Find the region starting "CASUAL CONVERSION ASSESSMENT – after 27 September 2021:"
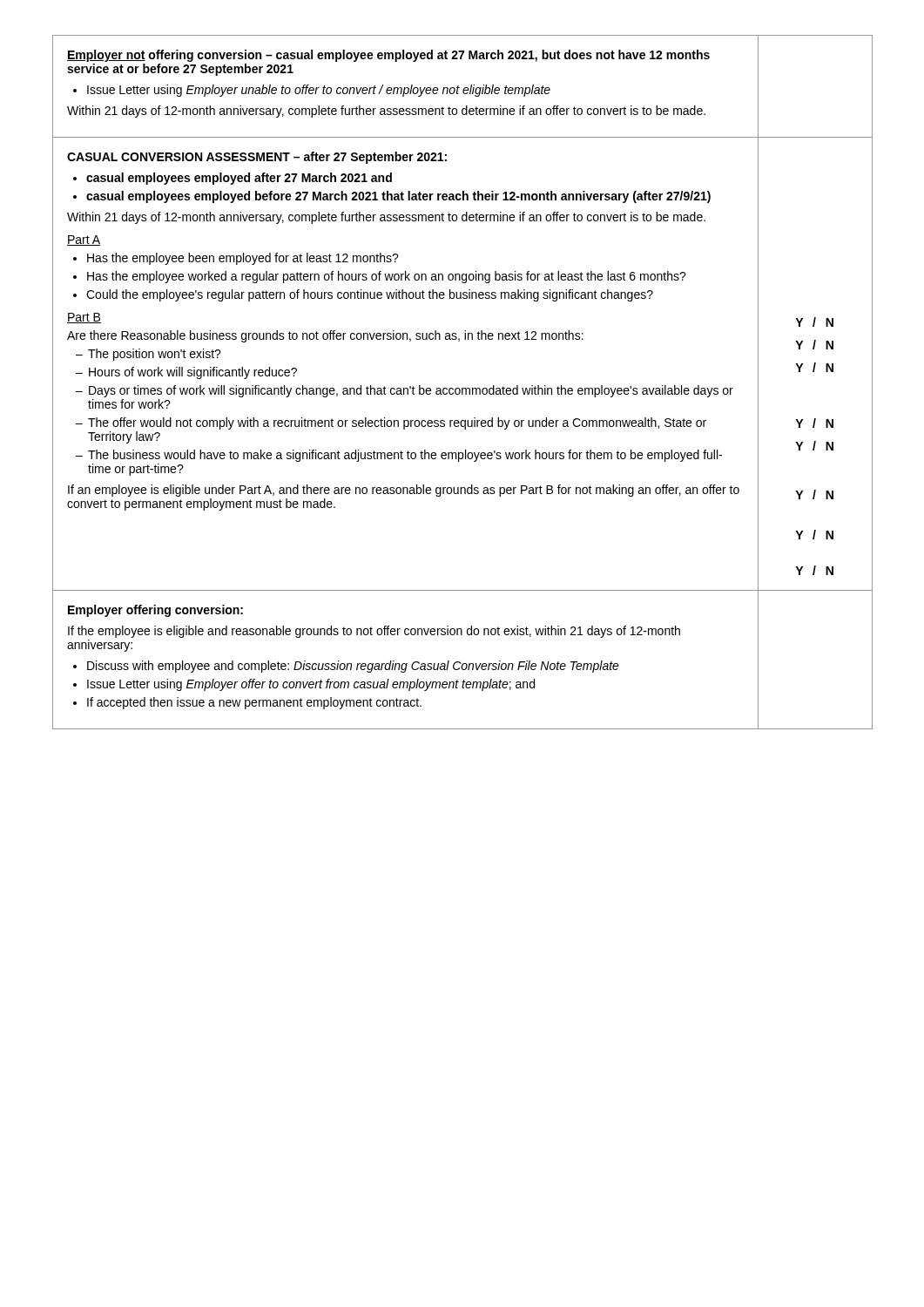The image size is (924, 1307). [x=462, y=364]
